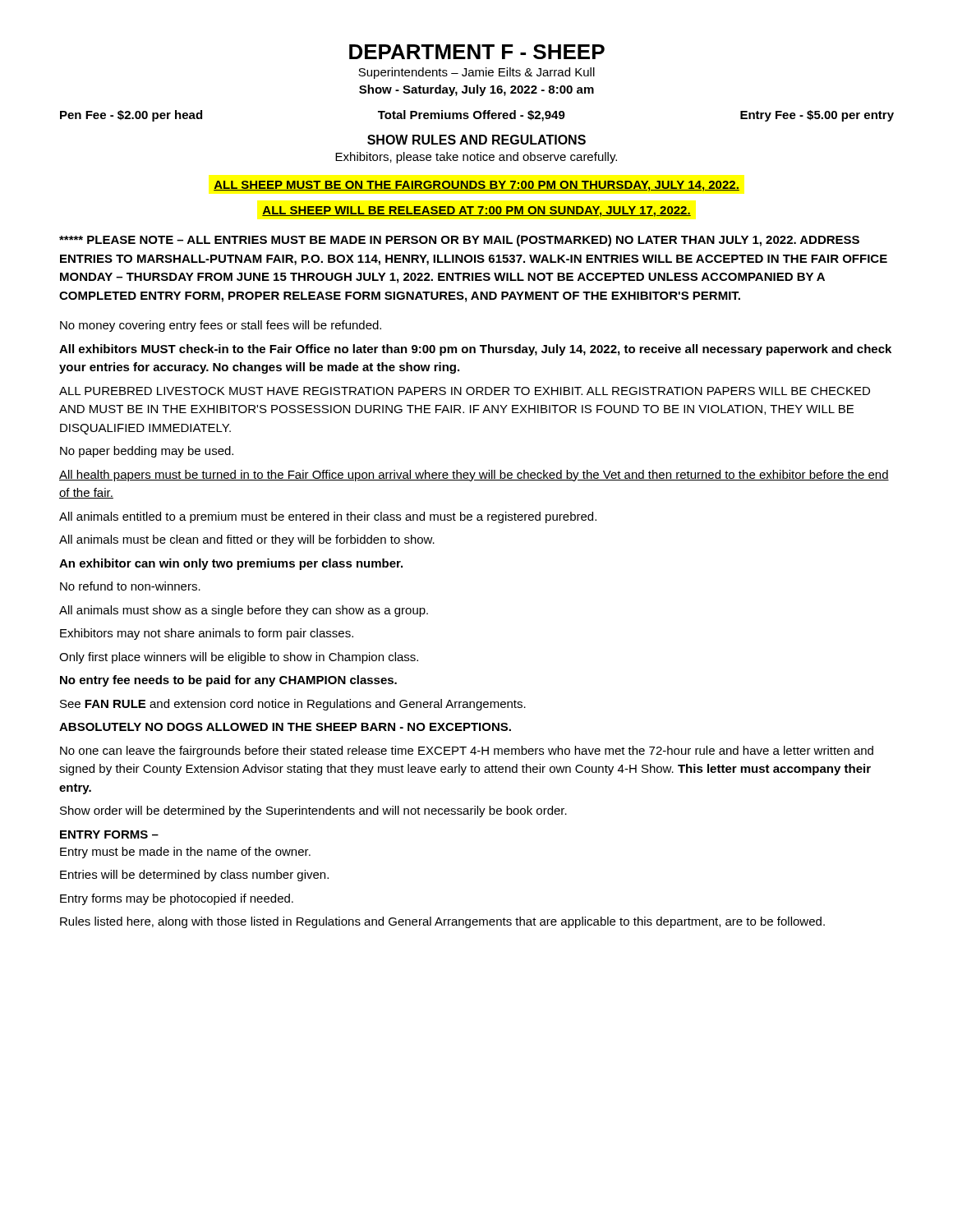This screenshot has width=953, height=1232.
Task: Locate the text block containing "All animals must show as"
Action: point(244,609)
